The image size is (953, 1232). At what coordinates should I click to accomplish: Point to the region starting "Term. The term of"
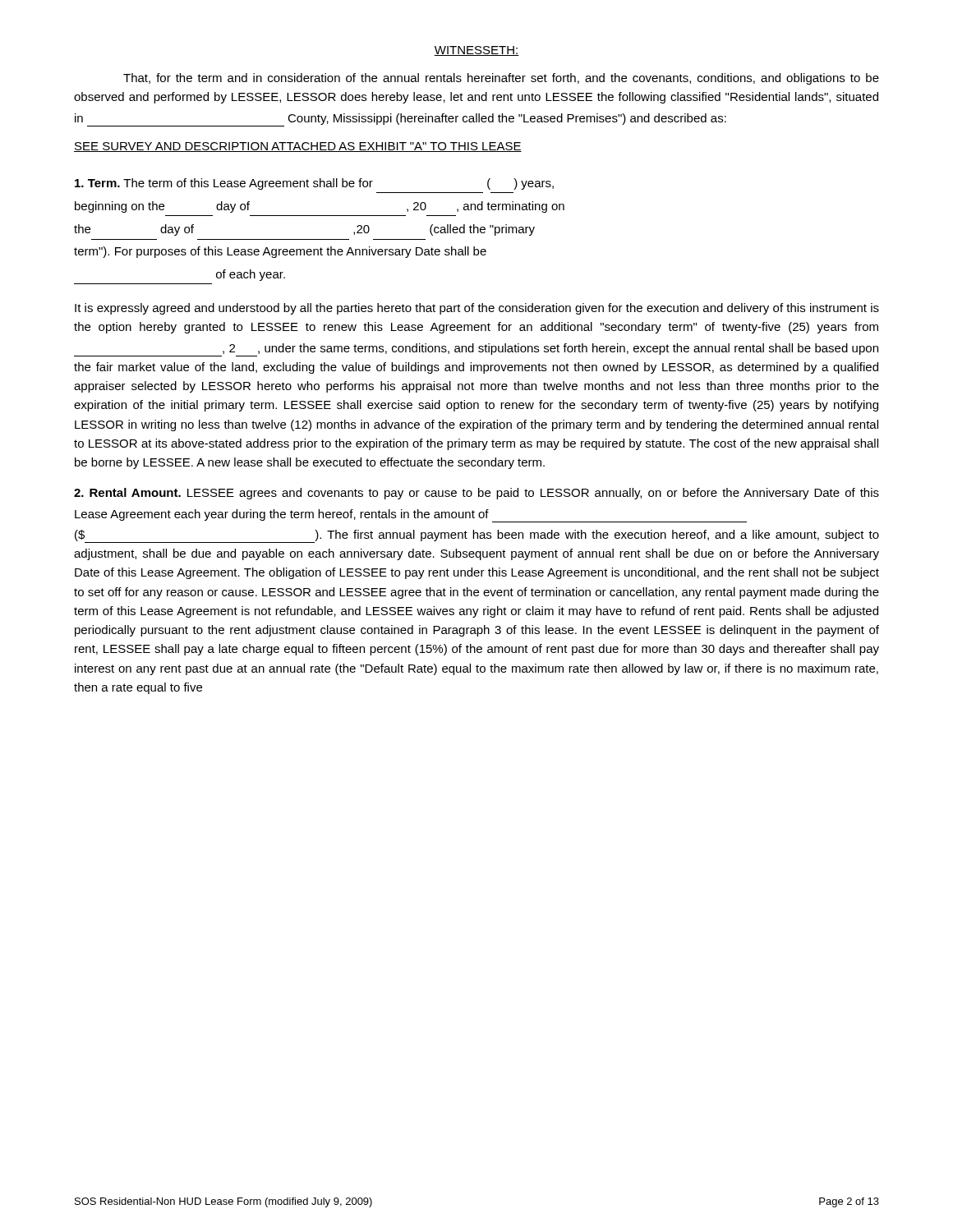click(x=476, y=228)
